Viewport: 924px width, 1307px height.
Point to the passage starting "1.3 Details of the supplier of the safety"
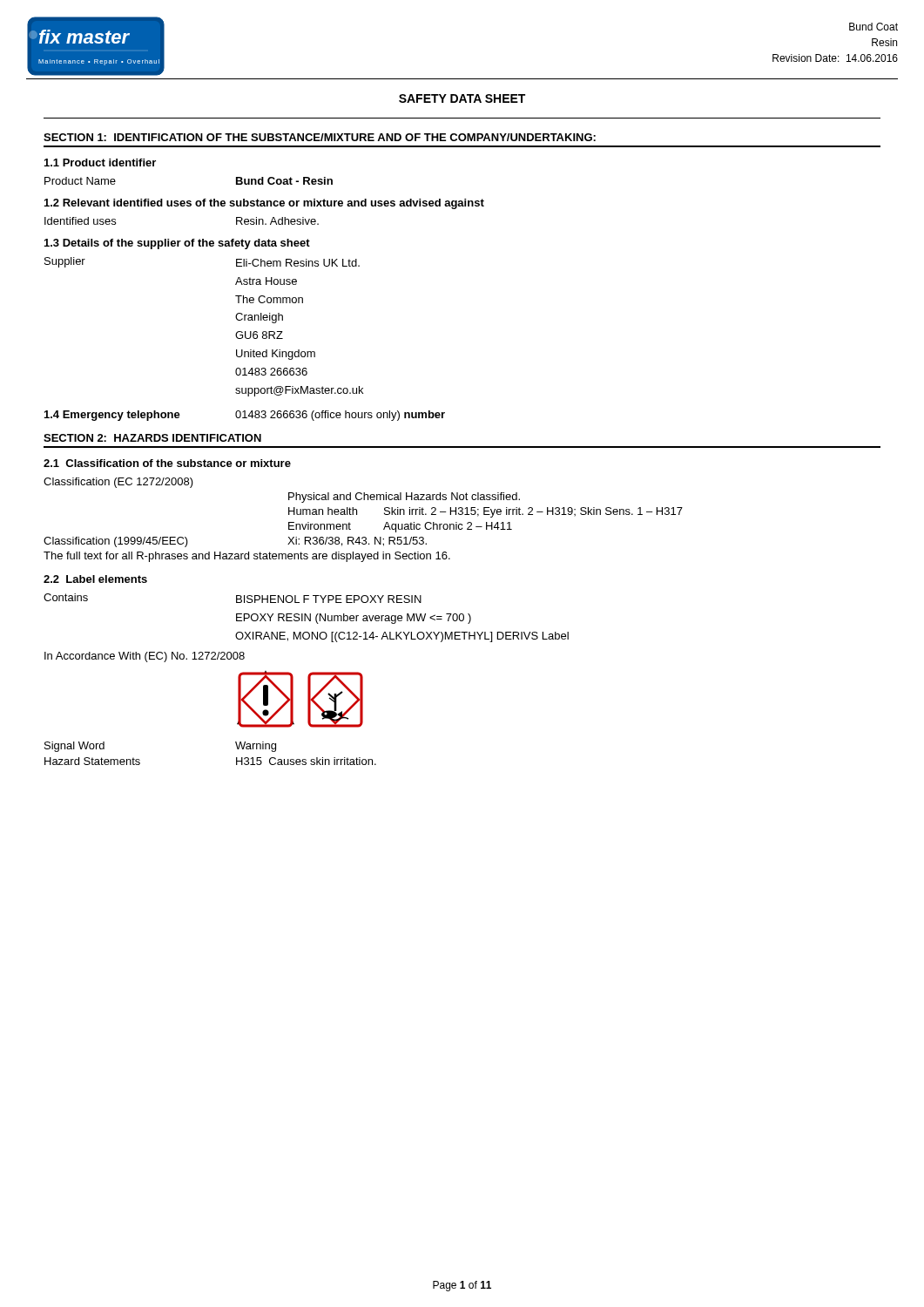pyautogui.click(x=177, y=243)
